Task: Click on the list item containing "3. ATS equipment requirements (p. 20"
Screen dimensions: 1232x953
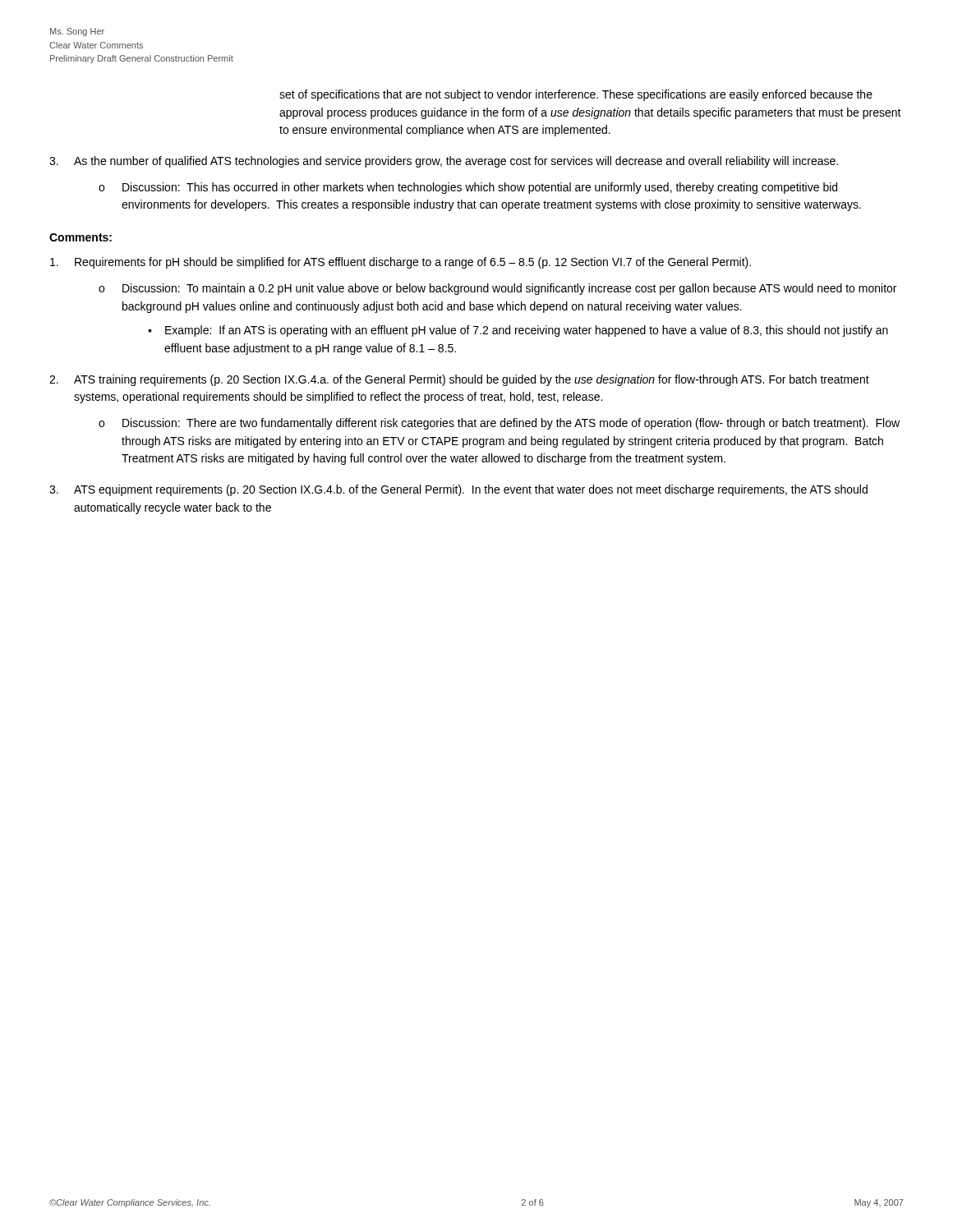Action: (476, 499)
